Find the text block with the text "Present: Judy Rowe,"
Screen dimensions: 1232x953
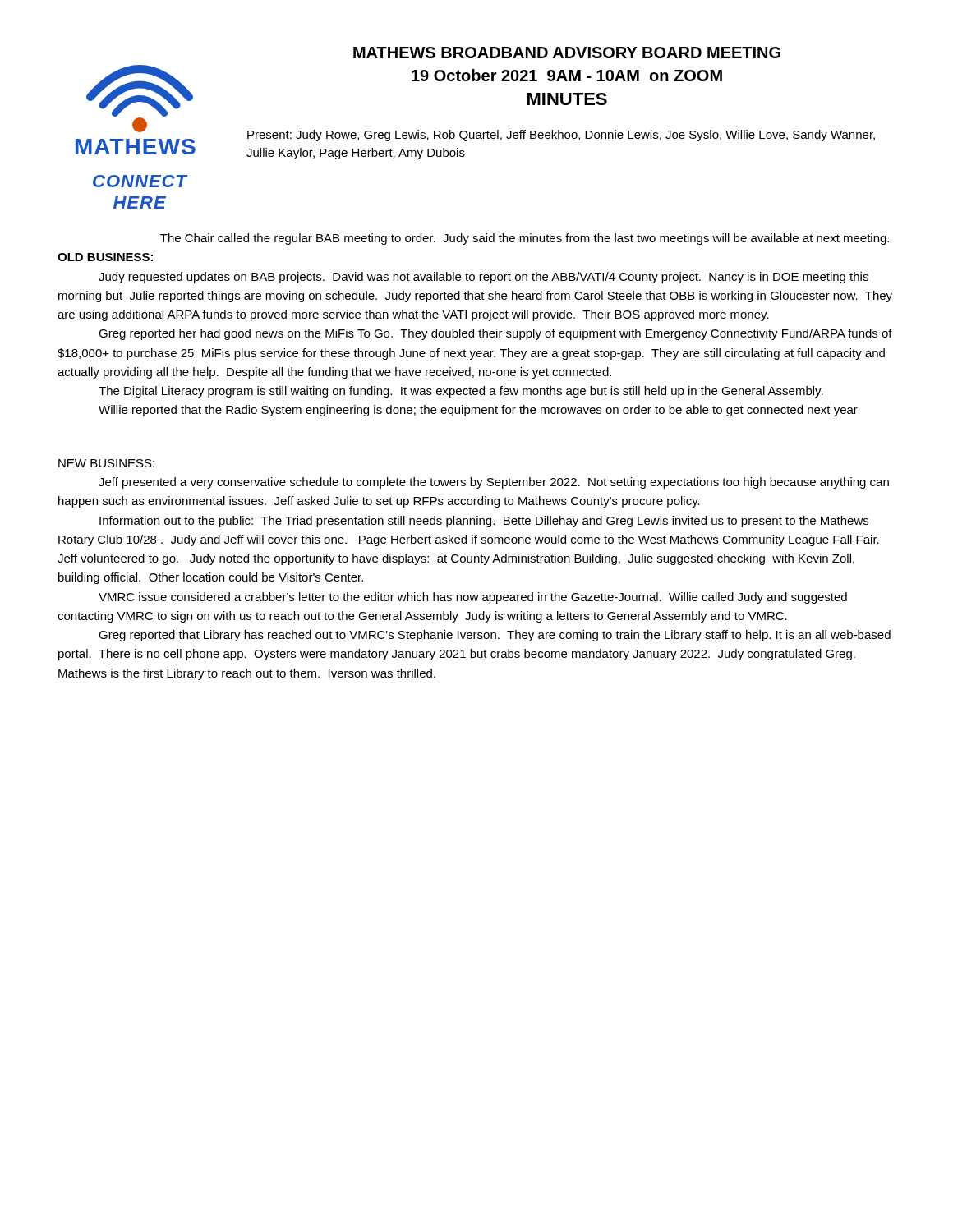pyautogui.click(x=561, y=143)
